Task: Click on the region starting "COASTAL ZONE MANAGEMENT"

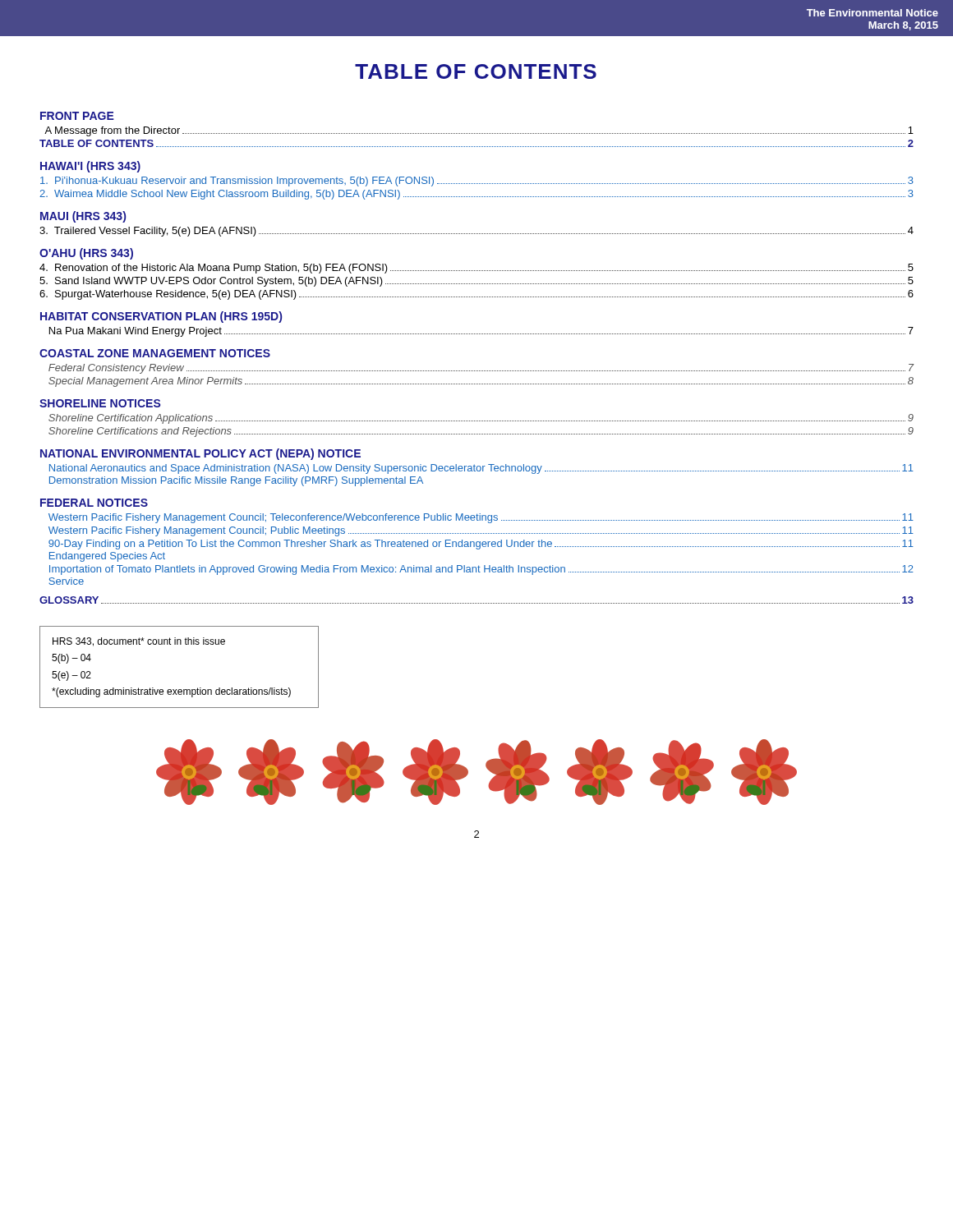Action: [x=155, y=353]
